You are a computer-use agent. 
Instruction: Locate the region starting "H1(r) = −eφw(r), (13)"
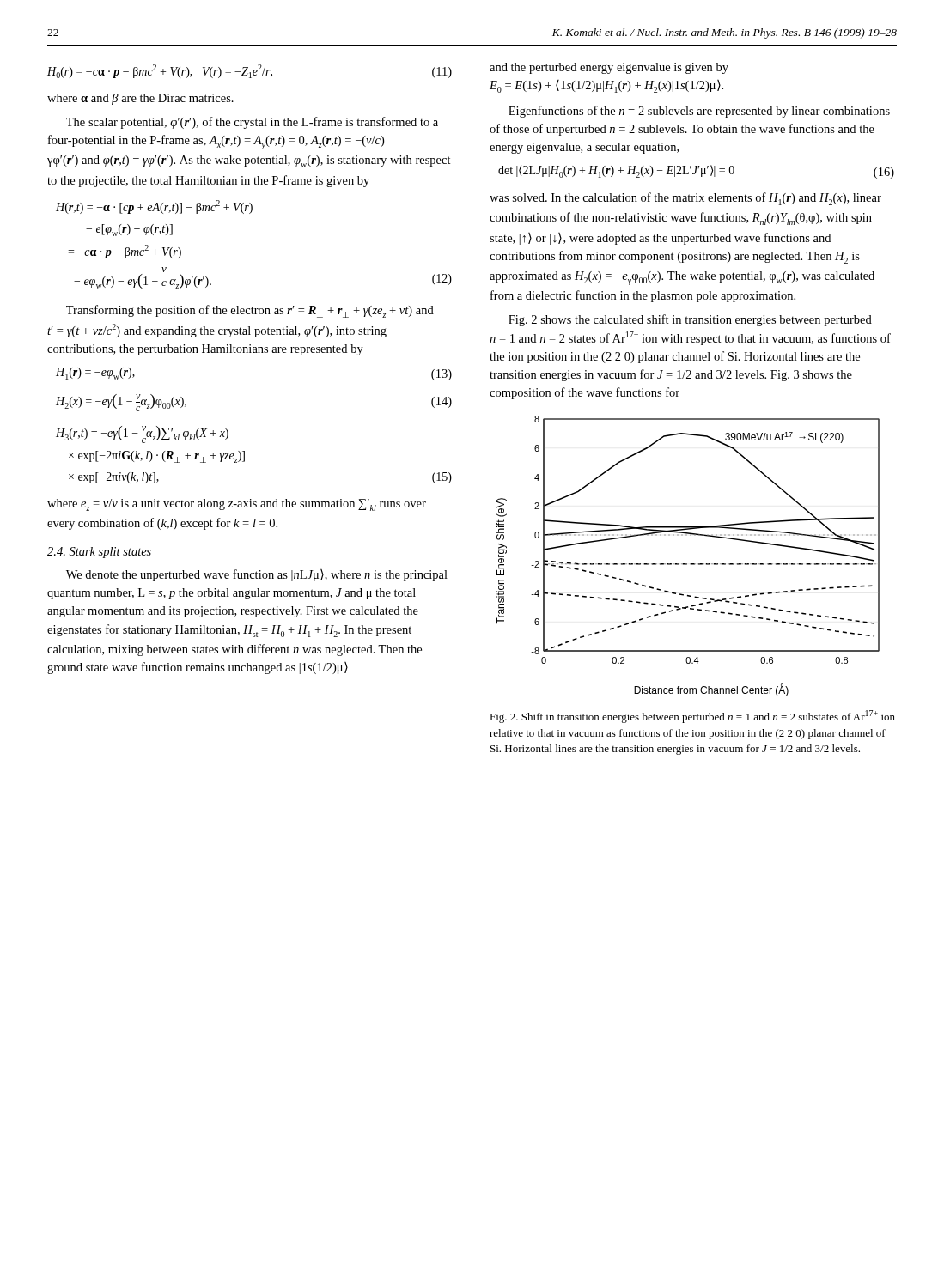click(x=112, y=374)
